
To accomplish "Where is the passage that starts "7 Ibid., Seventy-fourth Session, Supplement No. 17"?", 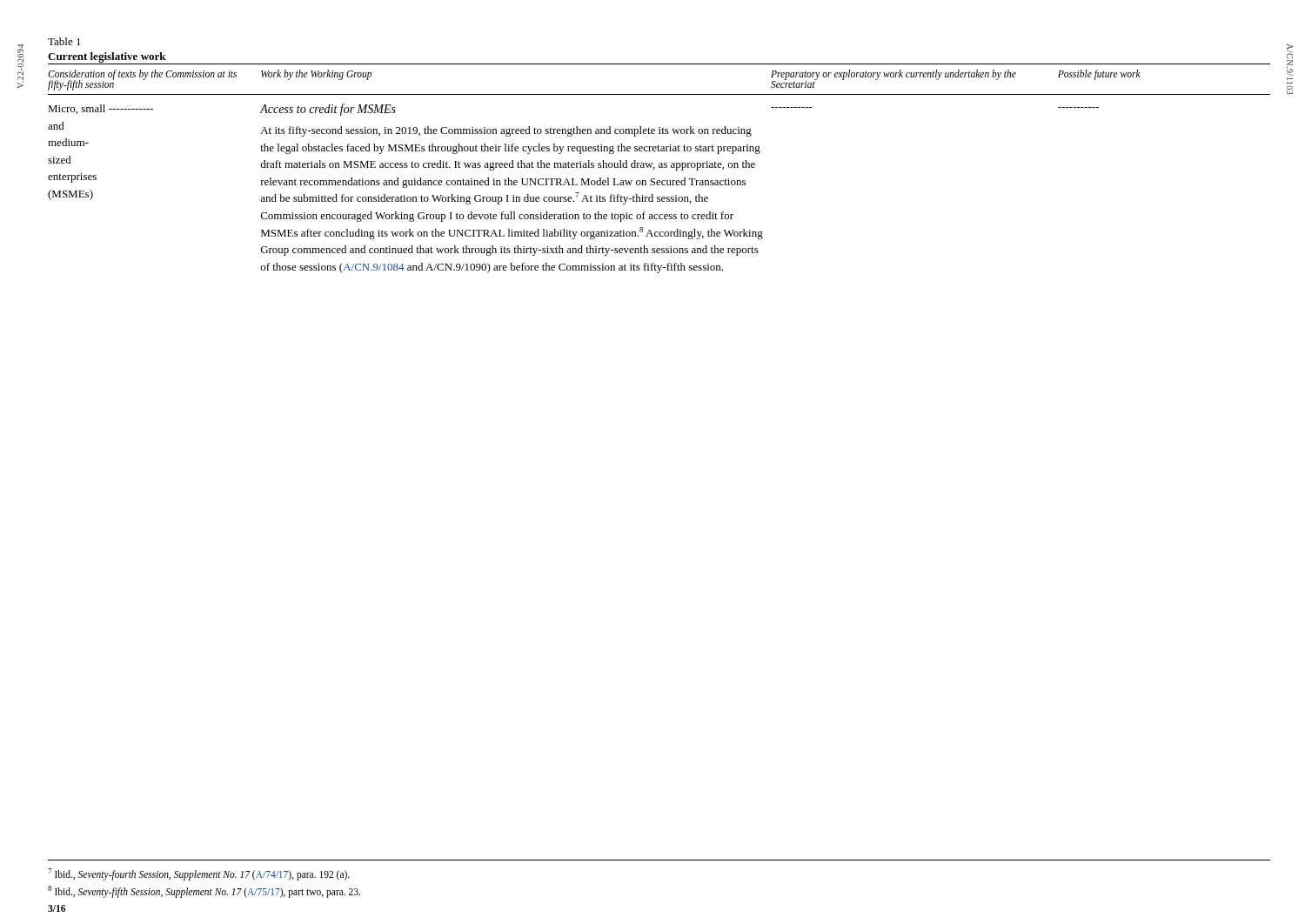I will click(x=199, y=873).
